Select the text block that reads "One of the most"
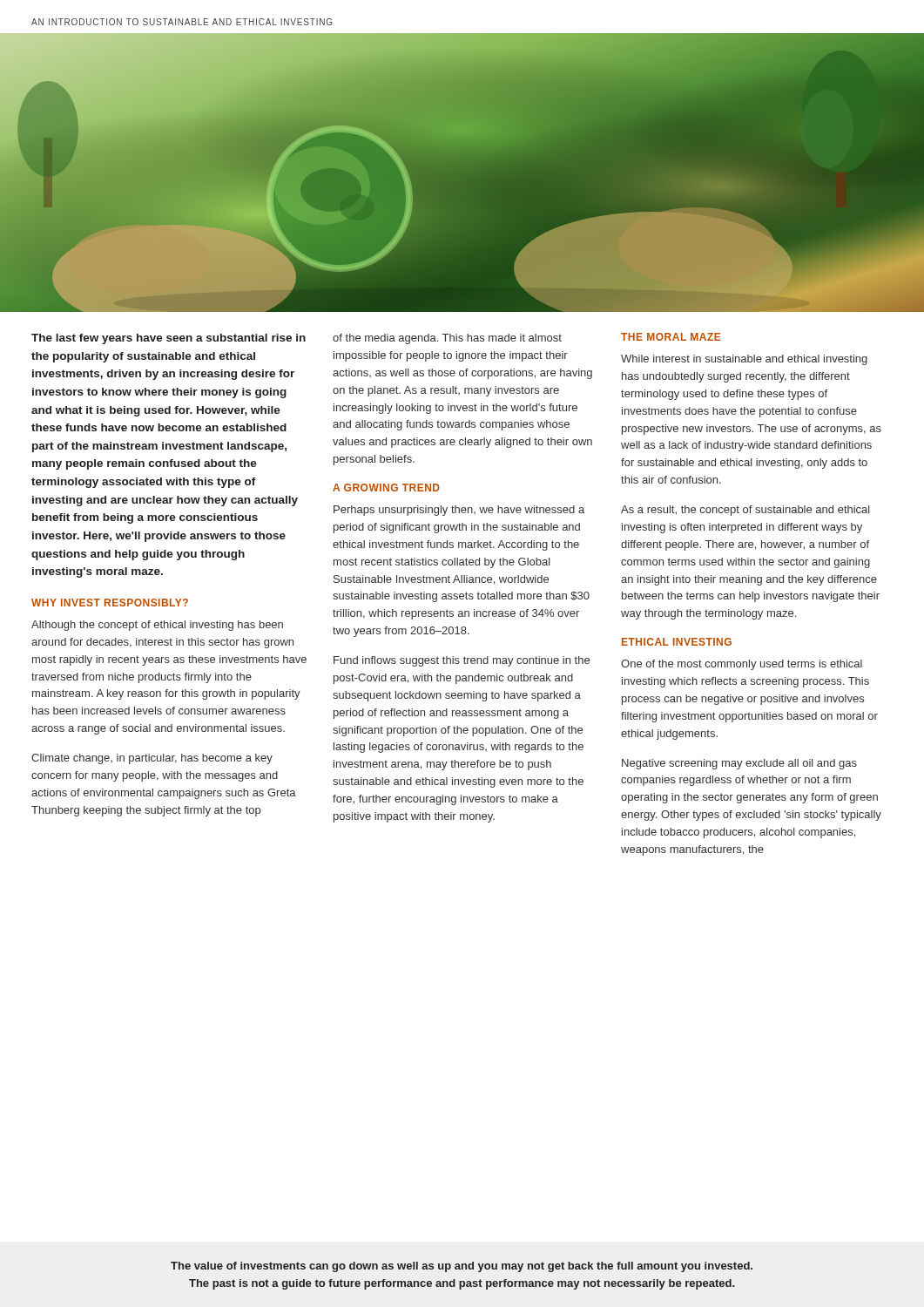Viewport: 924px width, 1307px height. tap(749, 698)
